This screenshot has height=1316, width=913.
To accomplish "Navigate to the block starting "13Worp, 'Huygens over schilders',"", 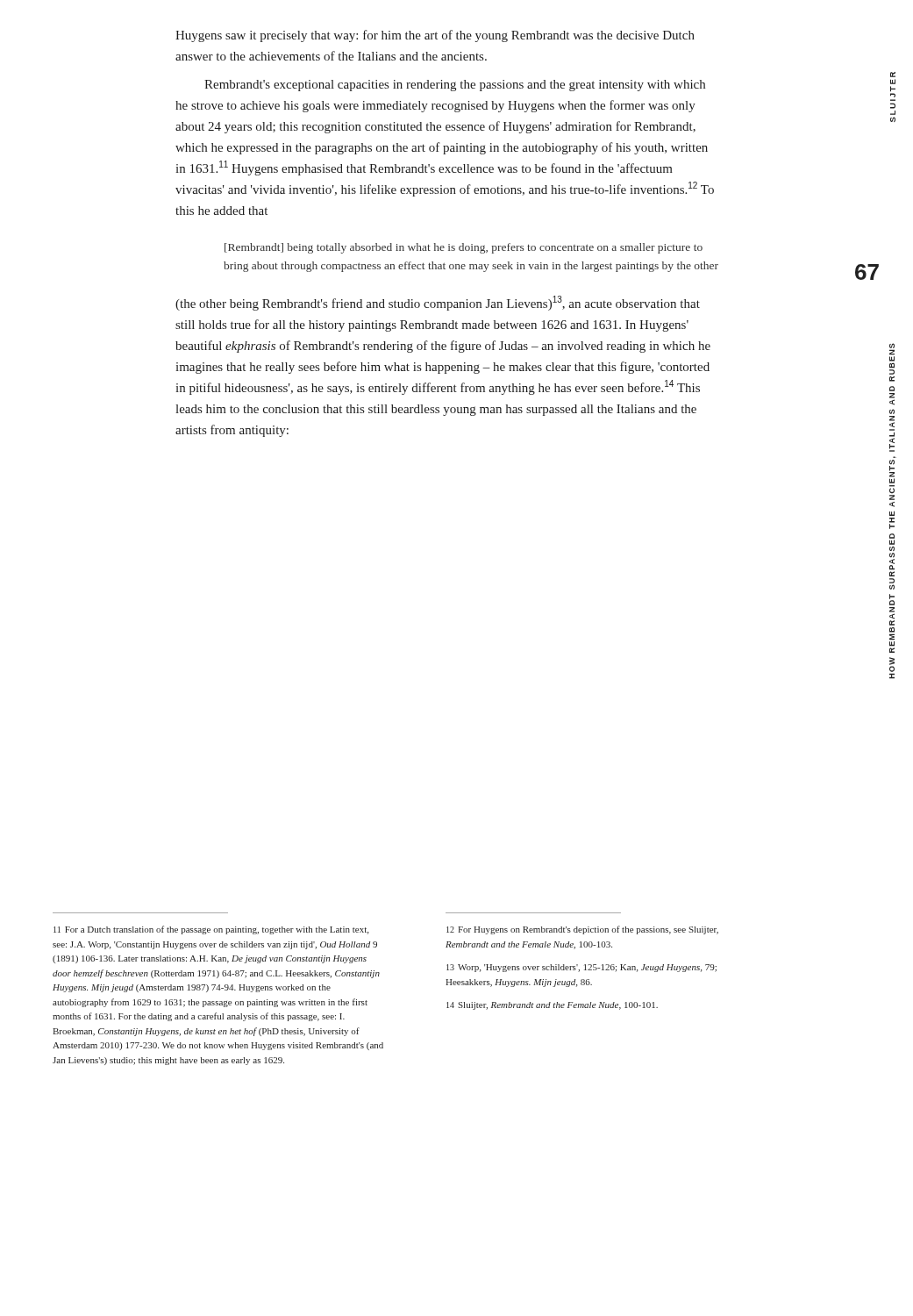I will click(581, 974).
